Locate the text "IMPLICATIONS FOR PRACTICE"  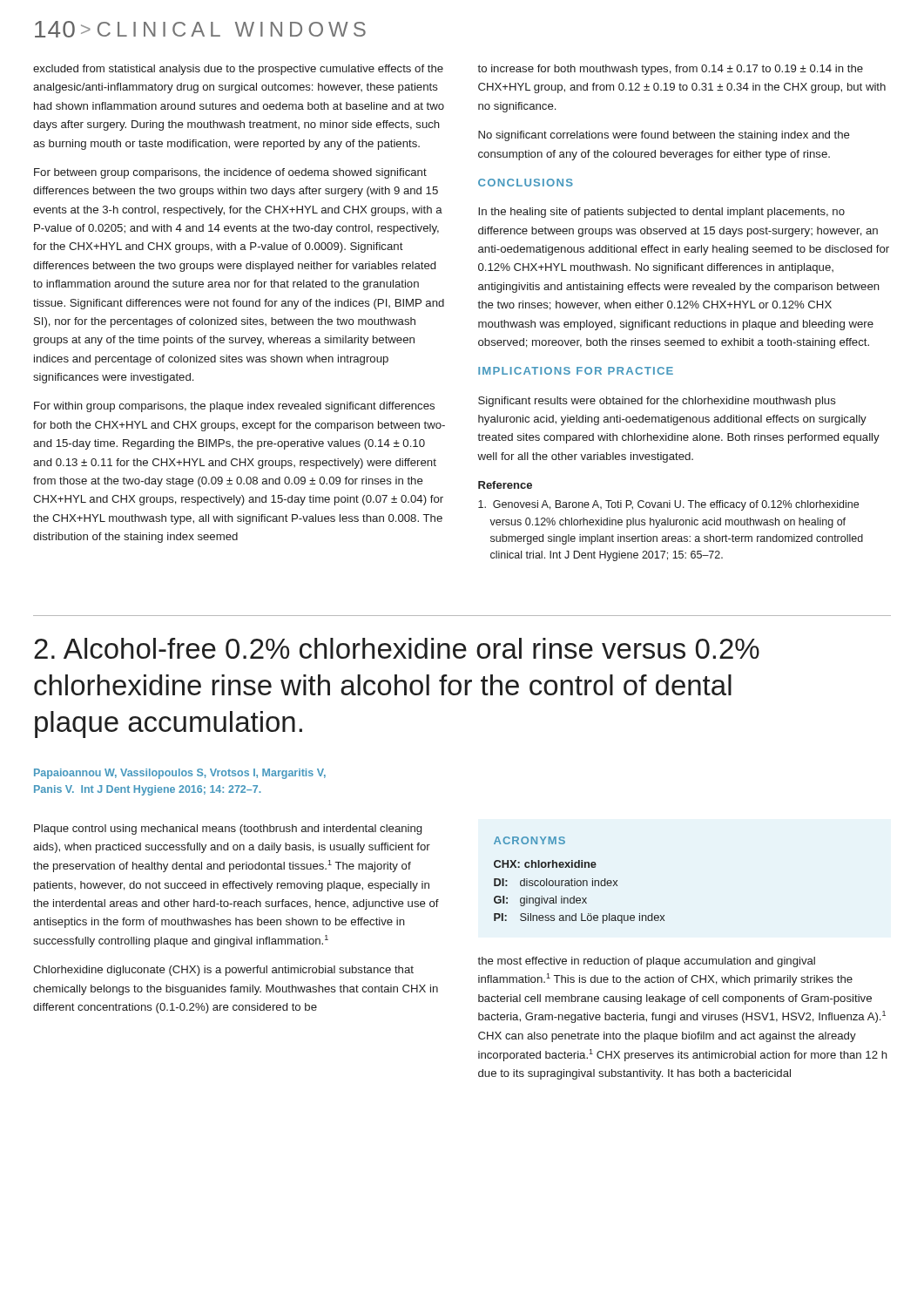tap(684, 371)
